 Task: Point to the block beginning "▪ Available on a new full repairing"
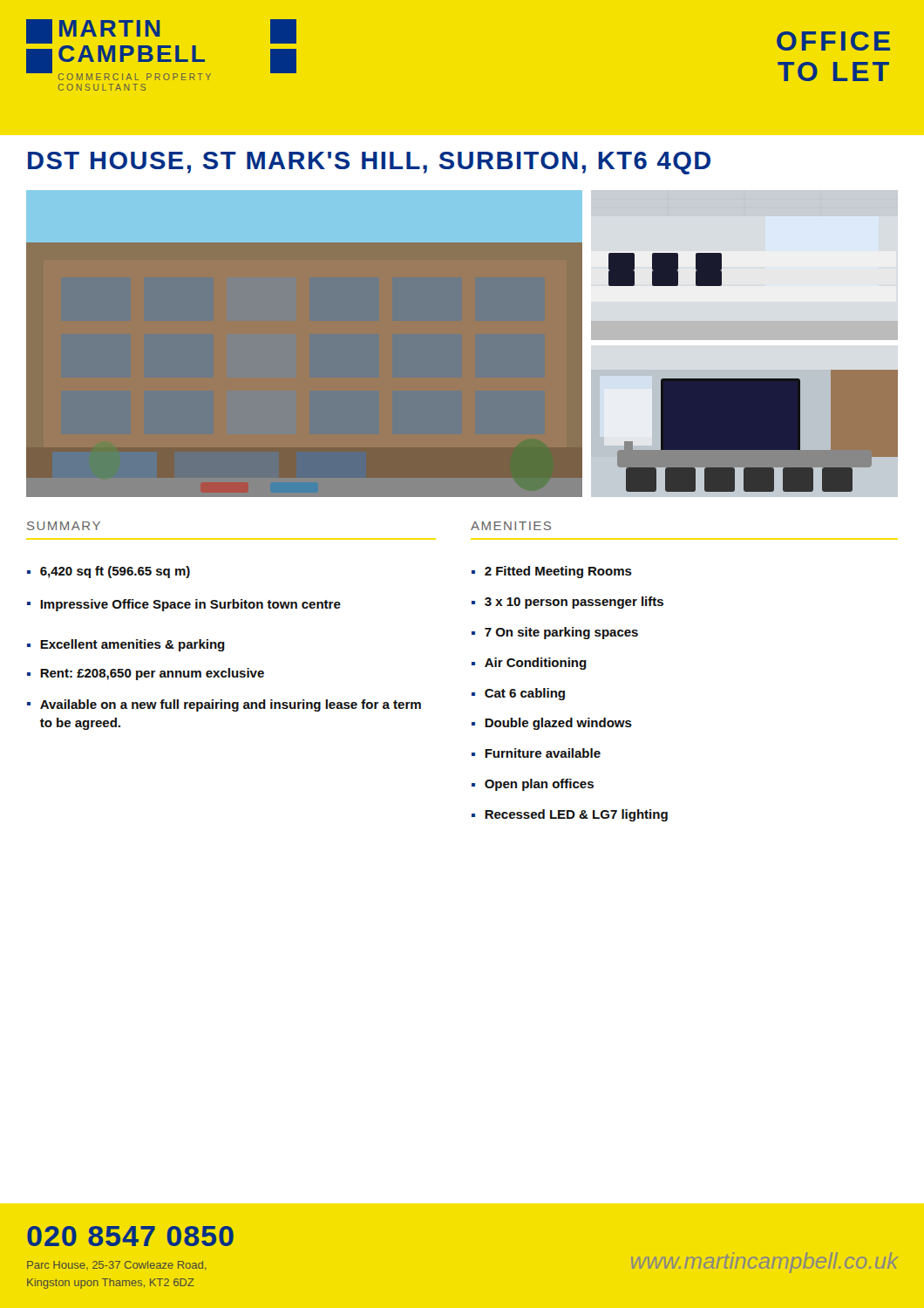point(227,713)
